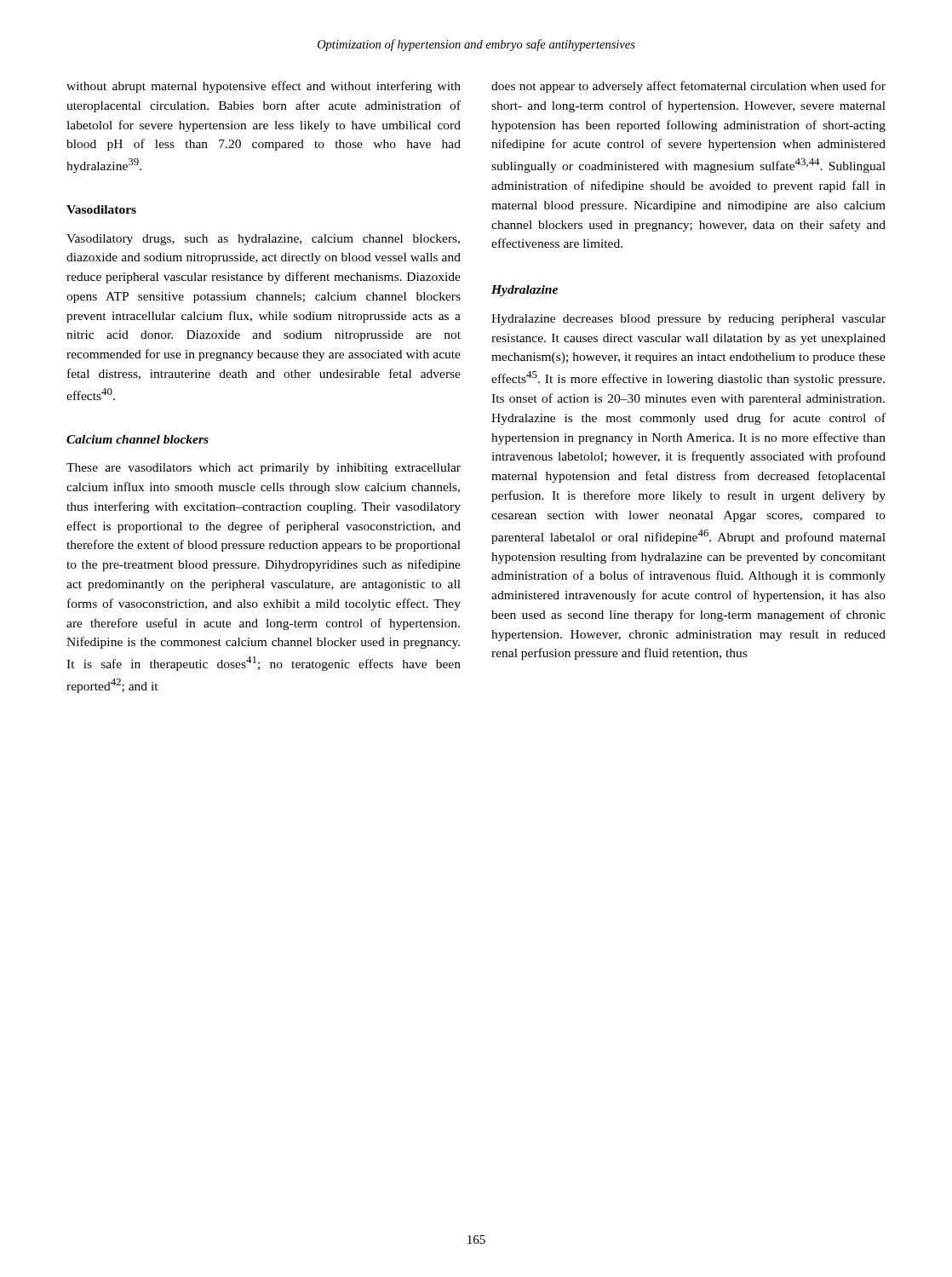Find the region starting "Hydralazine decreases blood pressure by reducing peripheral vascular"
This screenshot has width=952, height=1277.
[688, 486]
